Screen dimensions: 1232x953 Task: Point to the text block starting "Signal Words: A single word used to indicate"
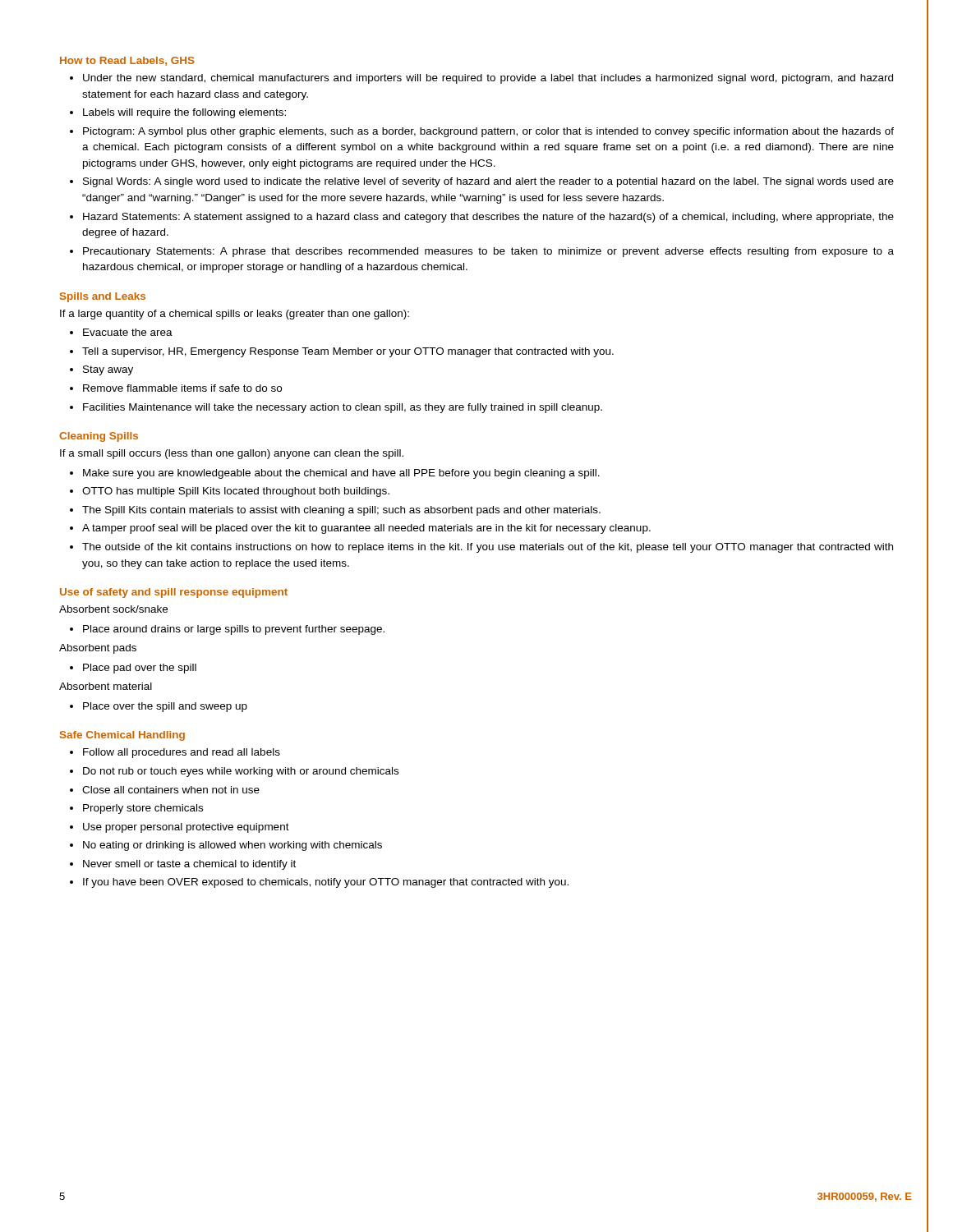tap(488, 189)
